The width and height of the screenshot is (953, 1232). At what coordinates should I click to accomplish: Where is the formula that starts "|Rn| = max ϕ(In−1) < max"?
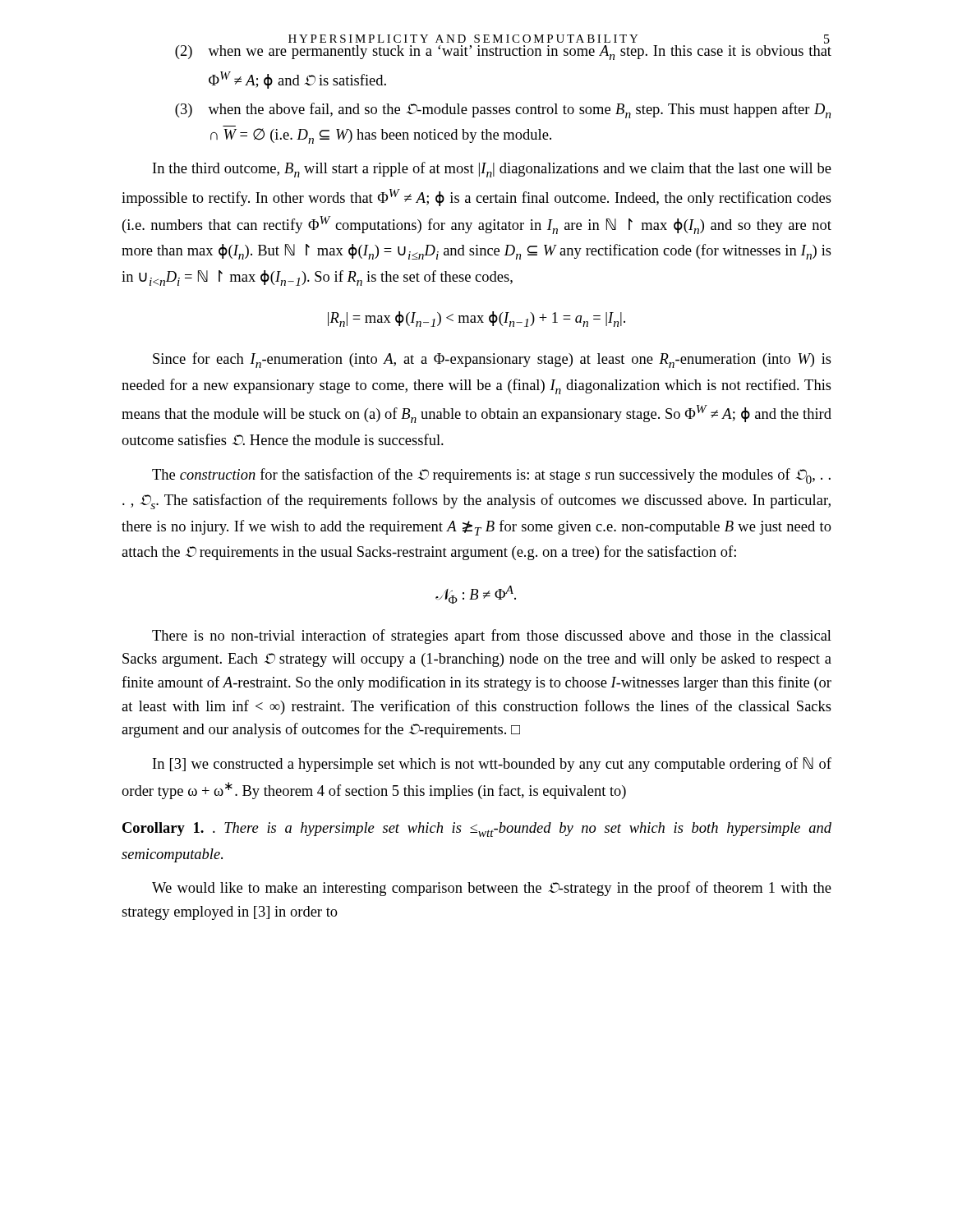pos(476,319)
